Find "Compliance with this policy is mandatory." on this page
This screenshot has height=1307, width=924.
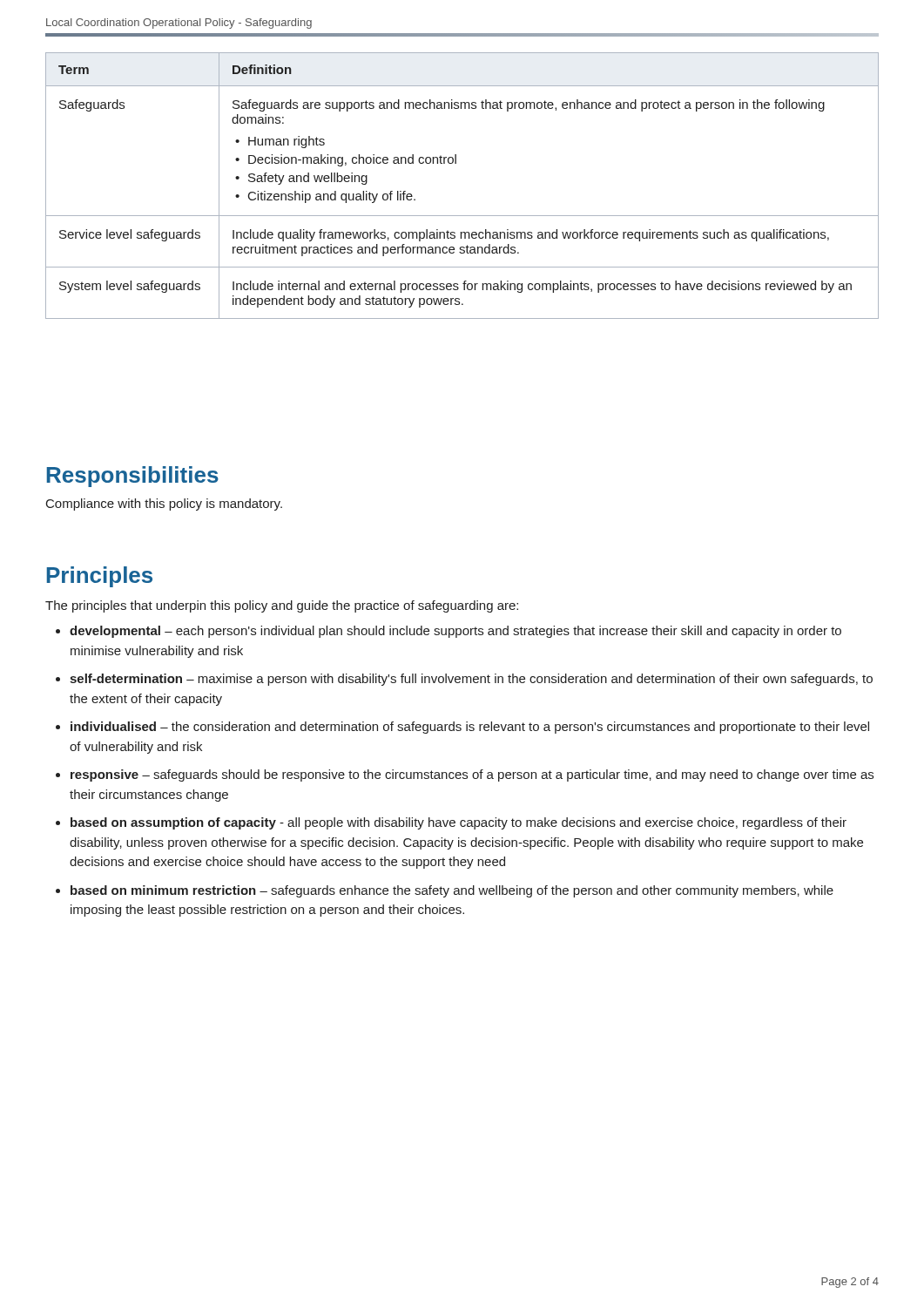point(164,503)
